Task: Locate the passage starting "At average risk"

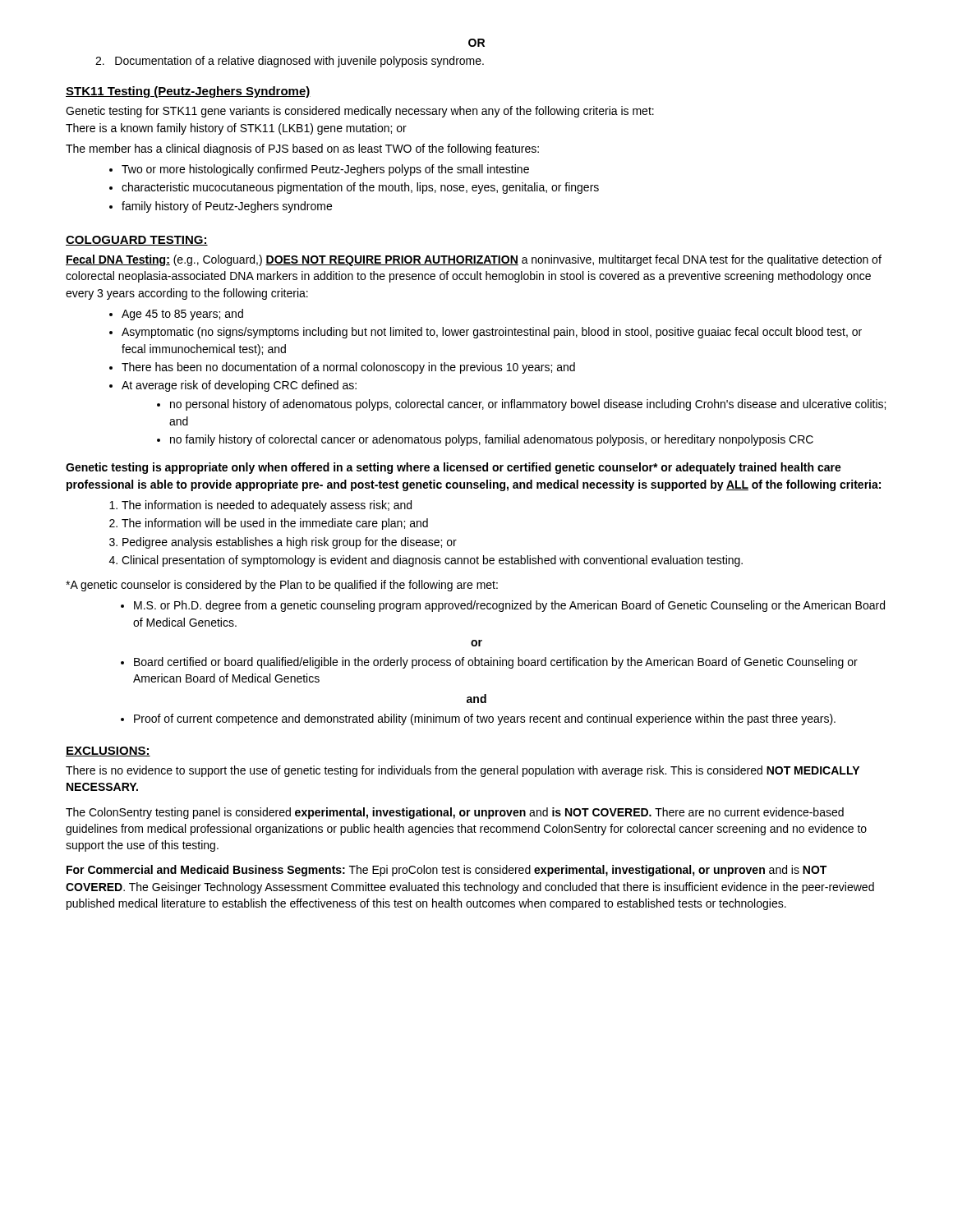Action: coord(504,413)
